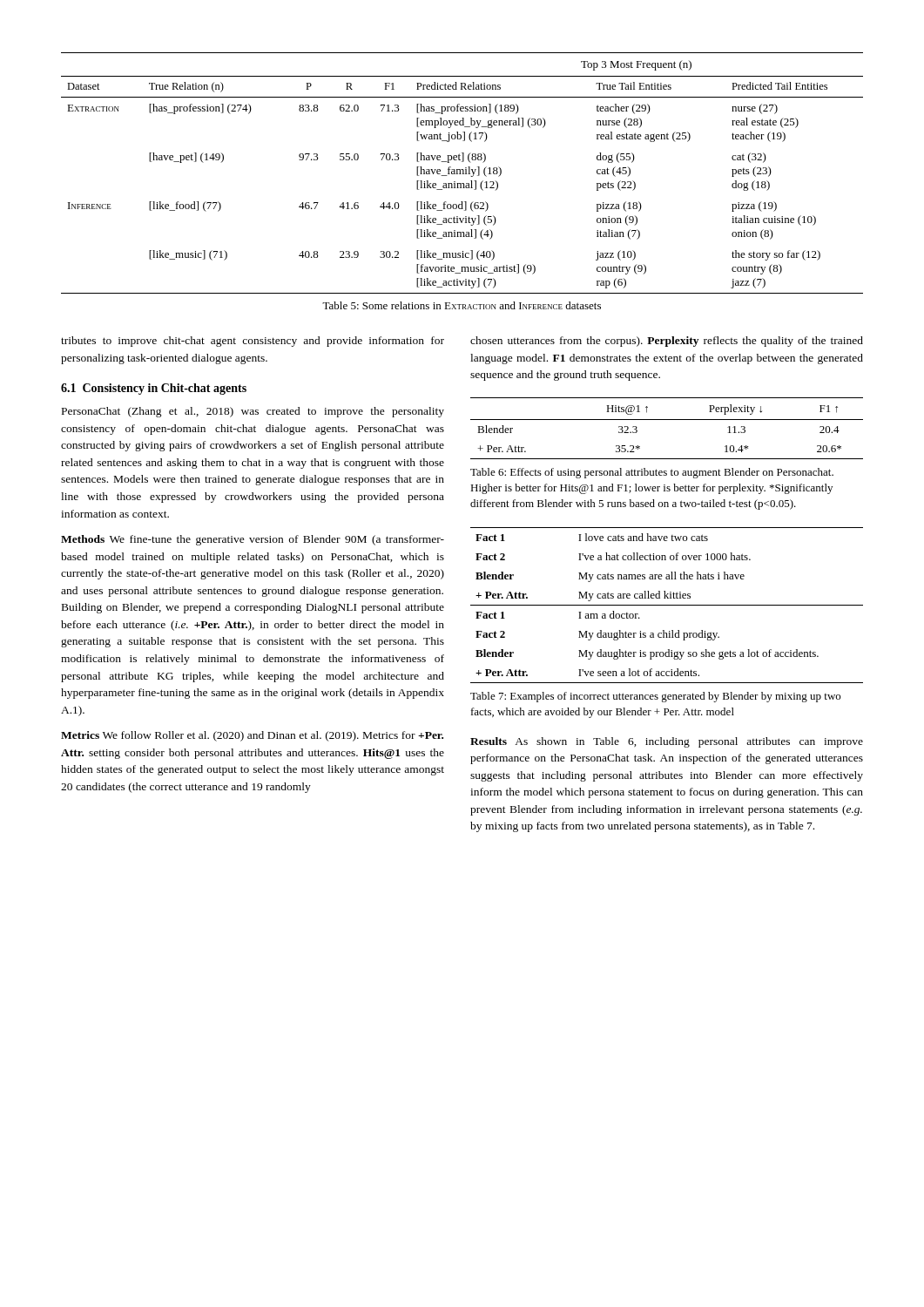The image size is (924, 1307).
Task: Find the block on this page that starts "Methods We fine-tune the"
Action: coord(253,624)
